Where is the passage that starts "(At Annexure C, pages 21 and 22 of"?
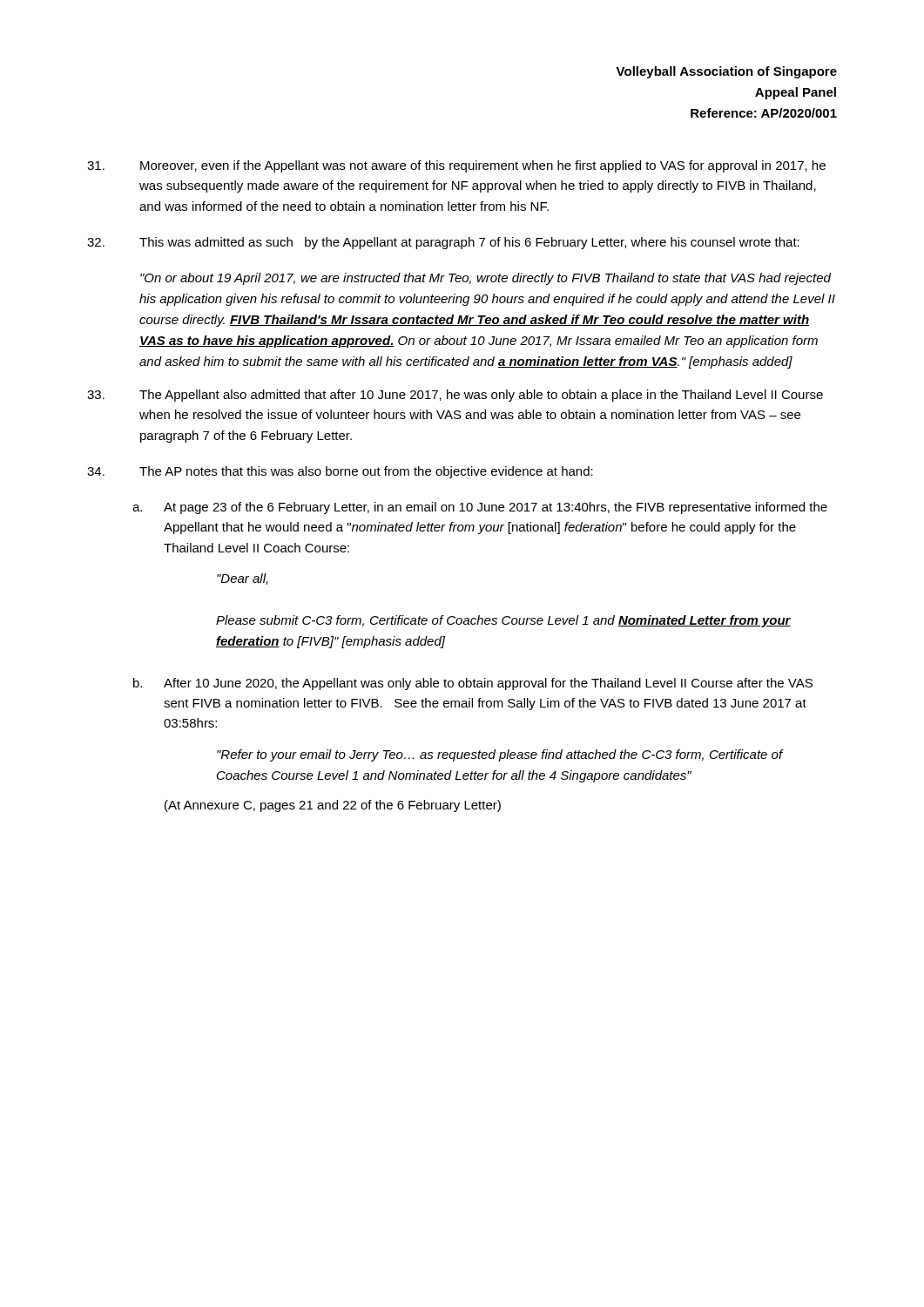Image resolution: width=924 pixels, height=1307 pixels. tap(333, 804)
